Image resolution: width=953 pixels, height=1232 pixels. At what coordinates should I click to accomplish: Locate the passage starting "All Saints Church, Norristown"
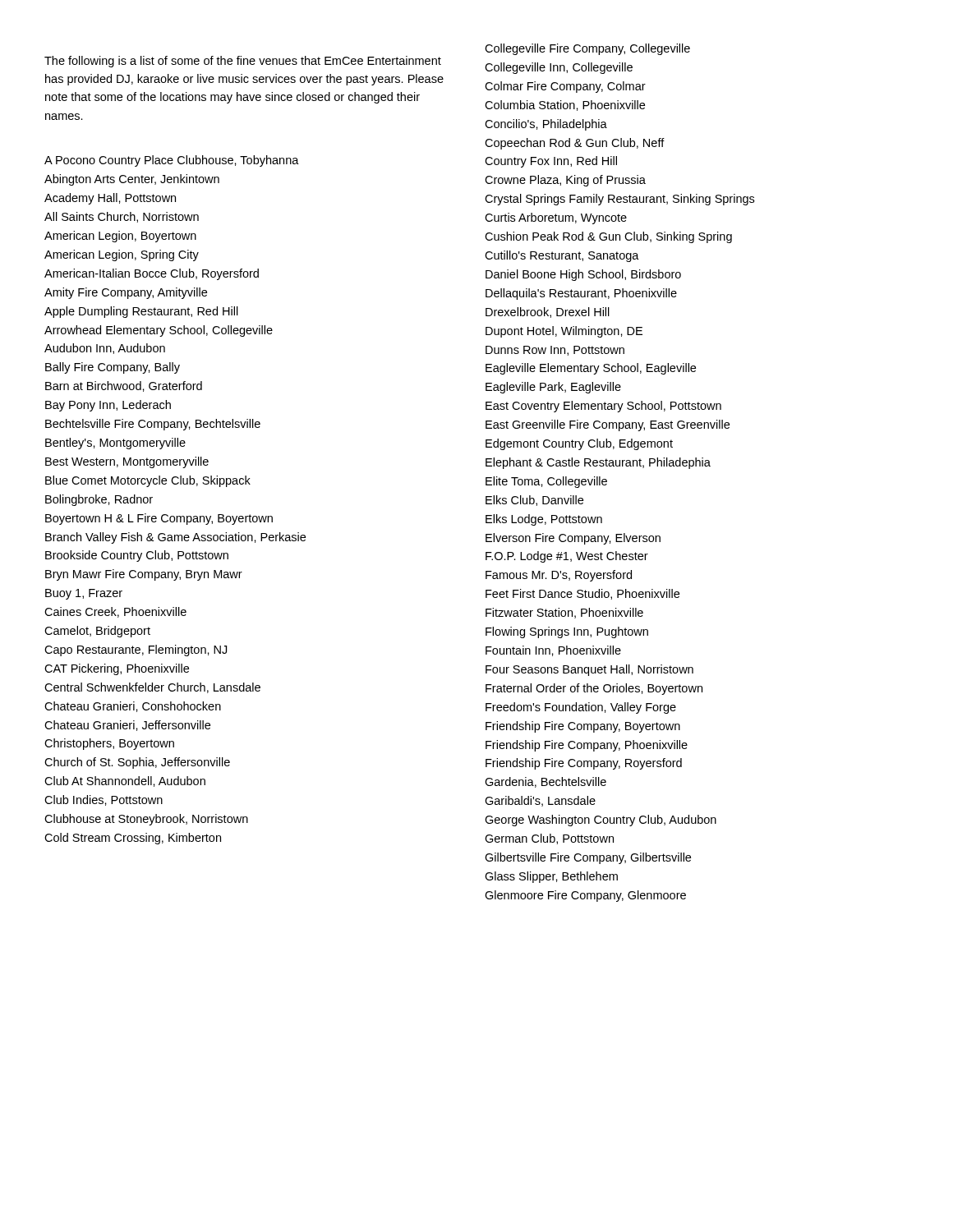[122, 217]
